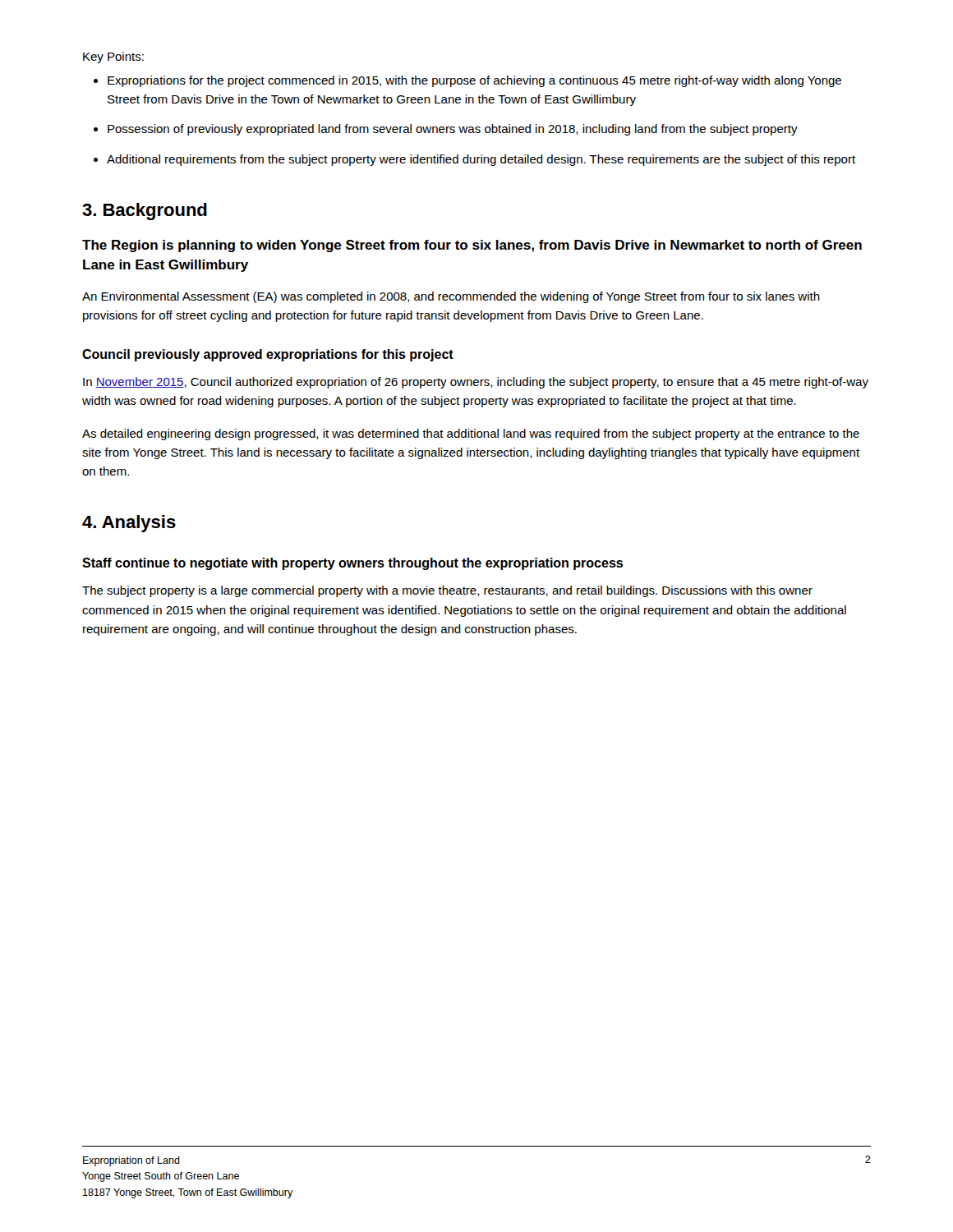
Task: Where is the passage that starts "An Environmental Assessment (EA) was completed in 2008,"?
Action: (451, 305)
